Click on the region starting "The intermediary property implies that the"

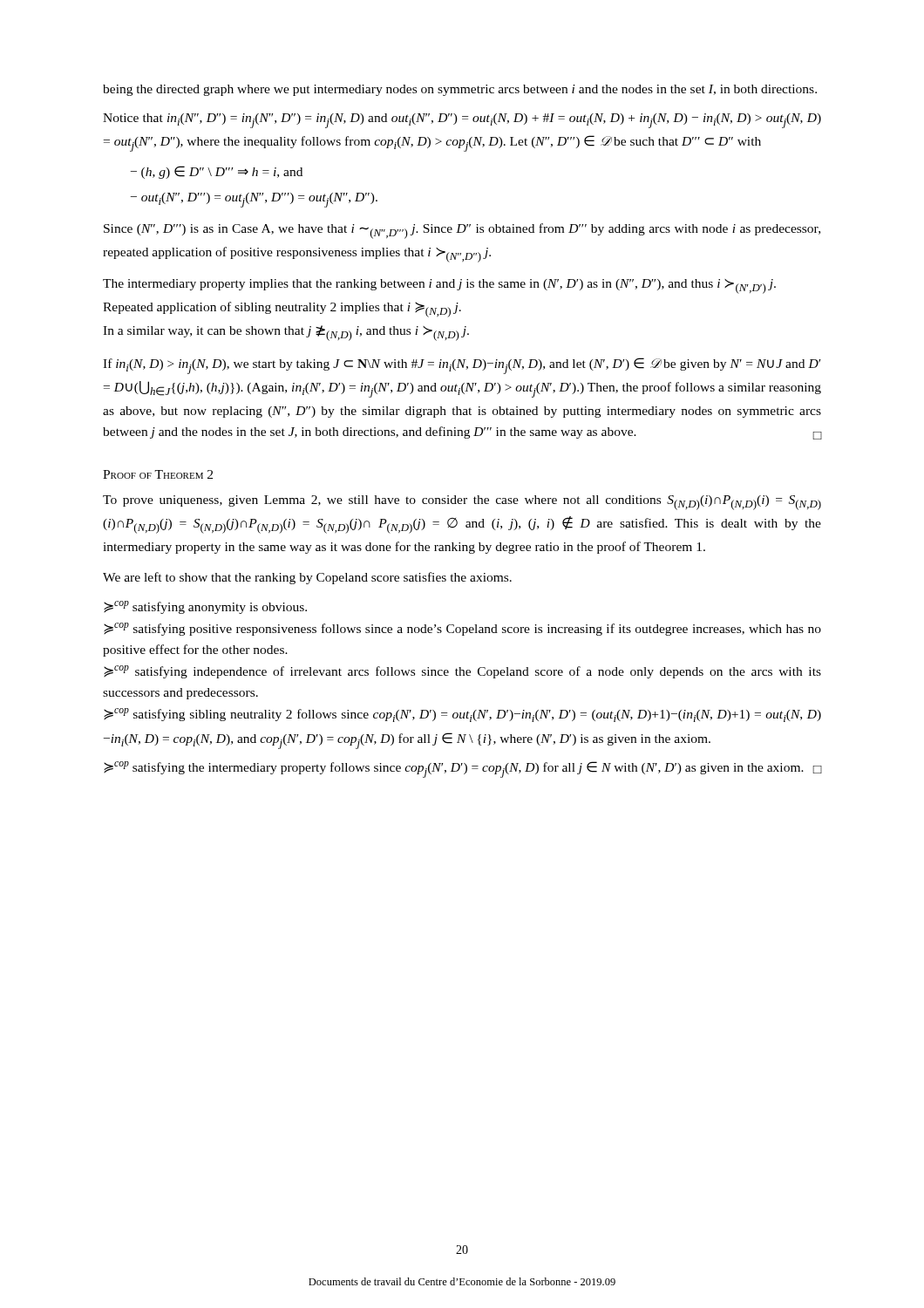pos(440,308)
